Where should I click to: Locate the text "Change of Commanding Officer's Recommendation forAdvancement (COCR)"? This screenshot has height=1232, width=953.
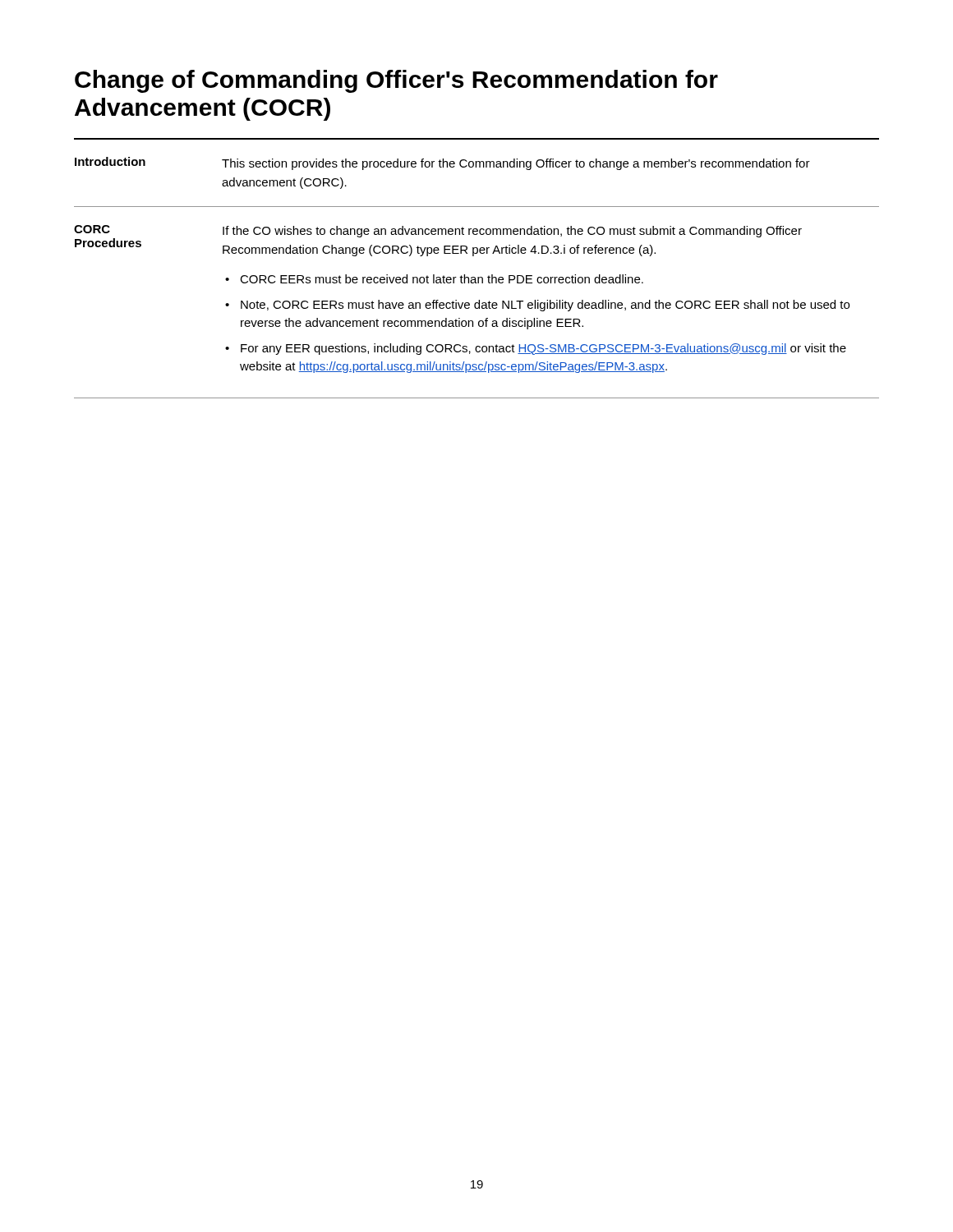pyautogui.click(x=476, y=94)
